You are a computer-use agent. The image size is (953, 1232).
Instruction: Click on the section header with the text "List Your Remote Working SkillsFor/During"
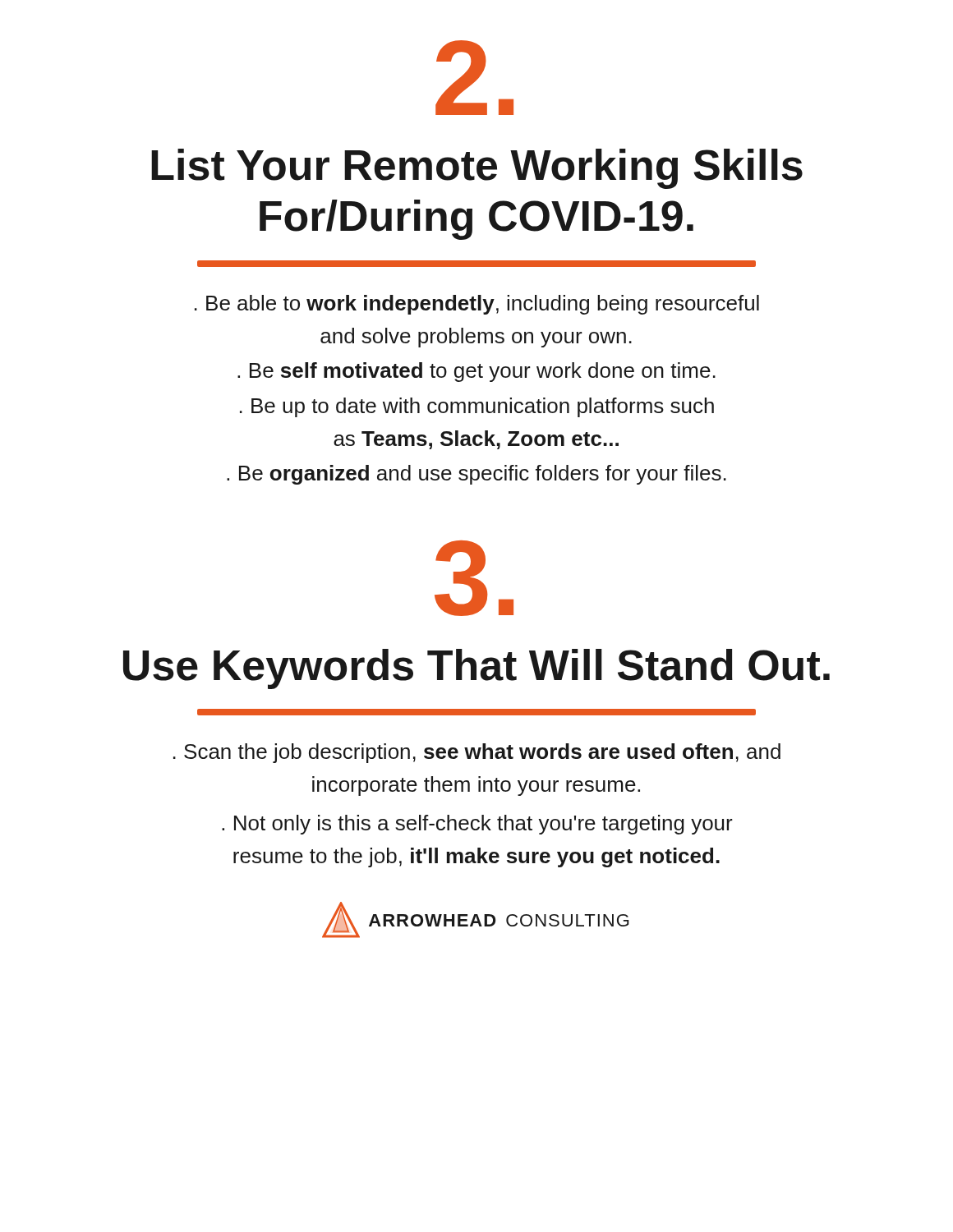coord(476,191)
